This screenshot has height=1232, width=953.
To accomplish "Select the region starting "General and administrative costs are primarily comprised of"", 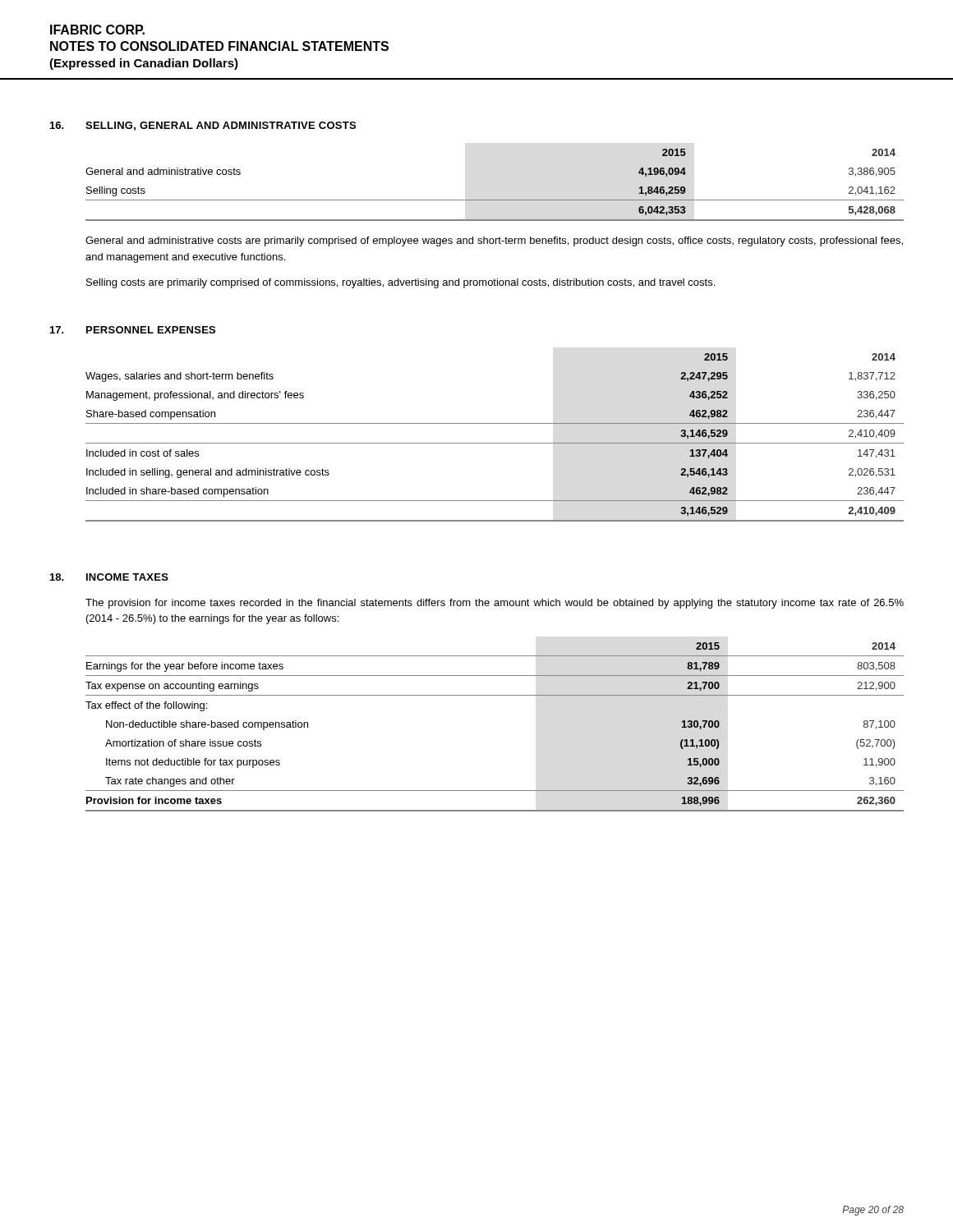I will click(495, 248).
